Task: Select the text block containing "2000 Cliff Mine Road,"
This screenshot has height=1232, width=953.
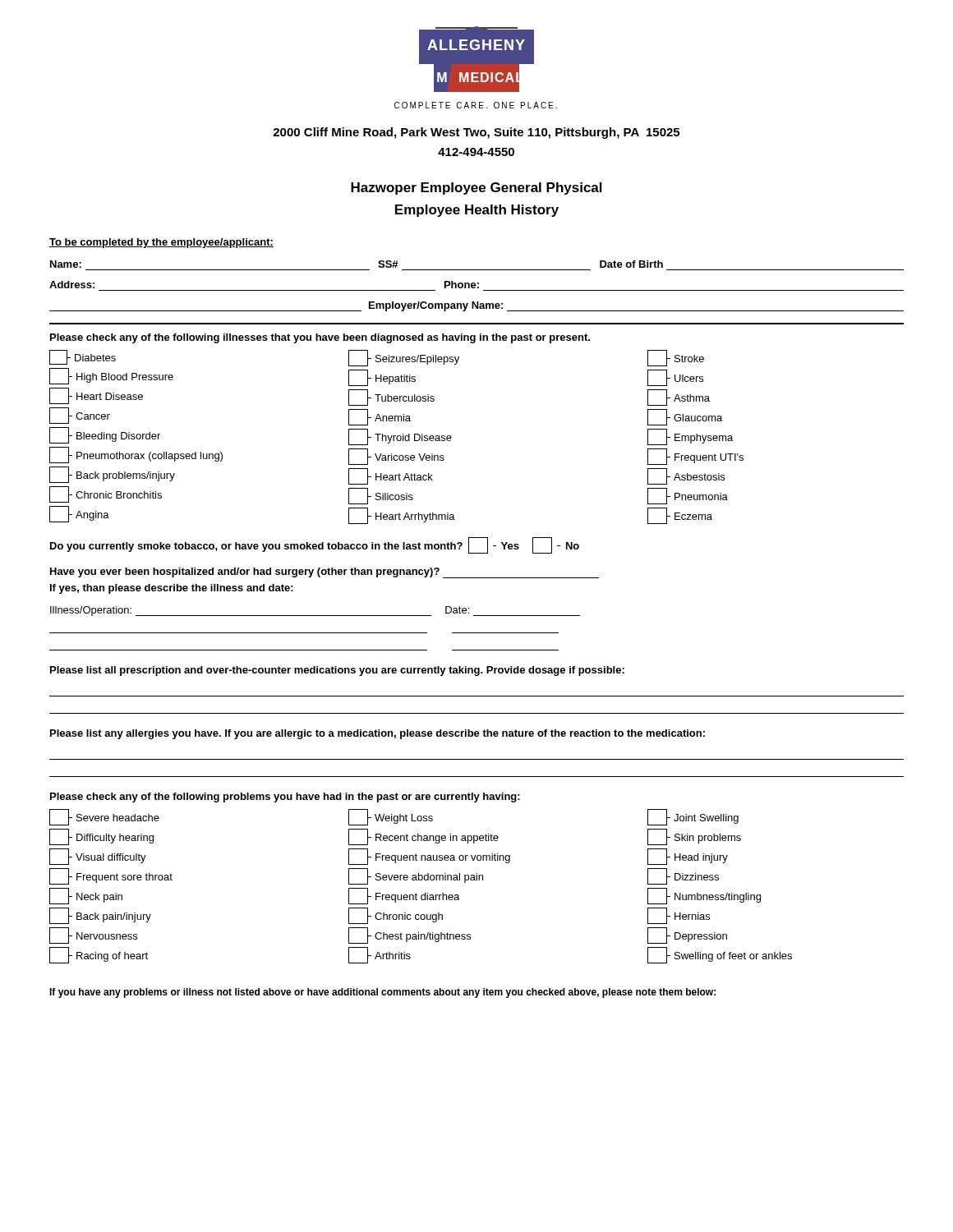Action: click(x=476, y=142)
